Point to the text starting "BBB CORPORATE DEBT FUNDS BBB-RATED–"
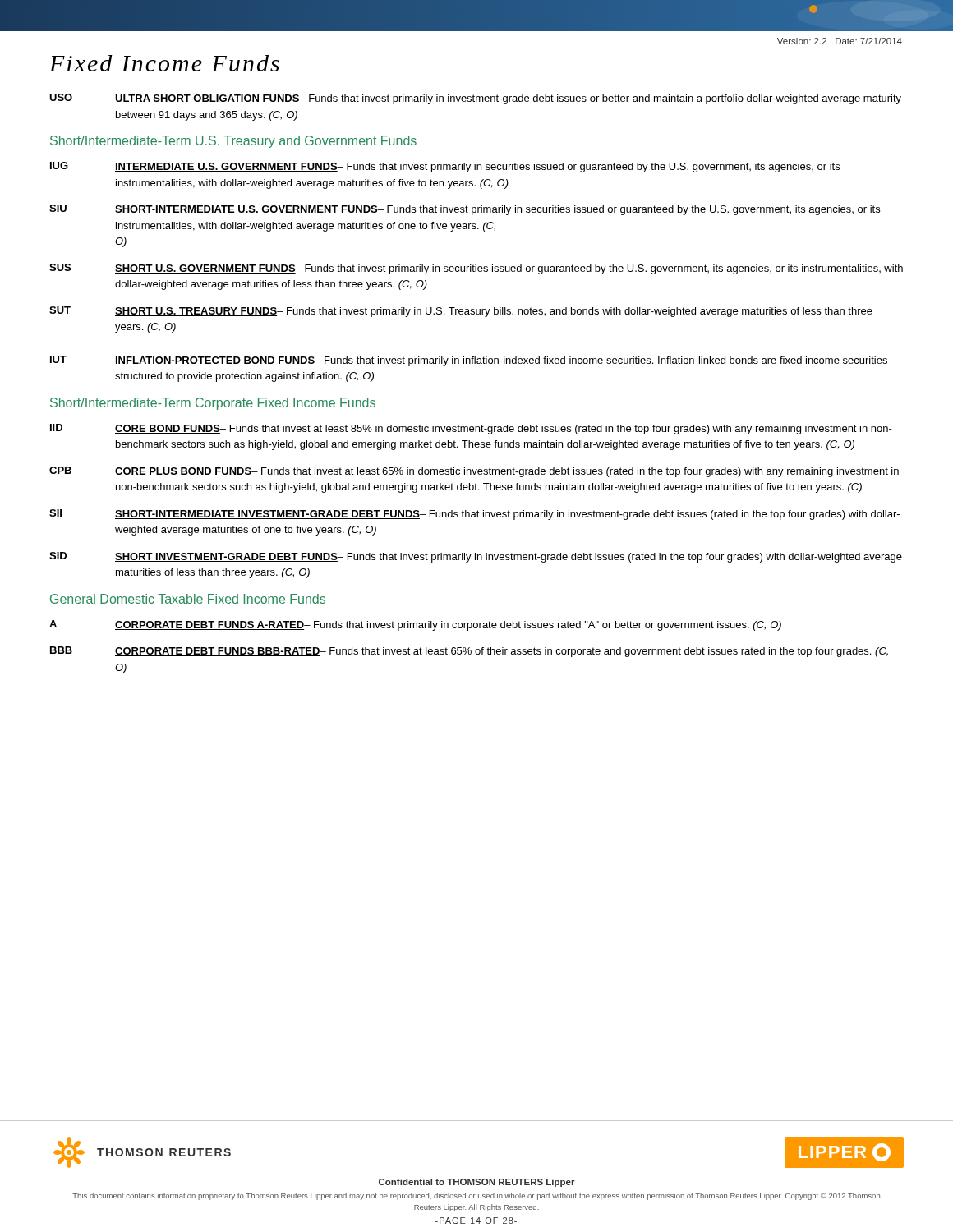Viewport: 953px width, 1232px height. click(476, 659)
